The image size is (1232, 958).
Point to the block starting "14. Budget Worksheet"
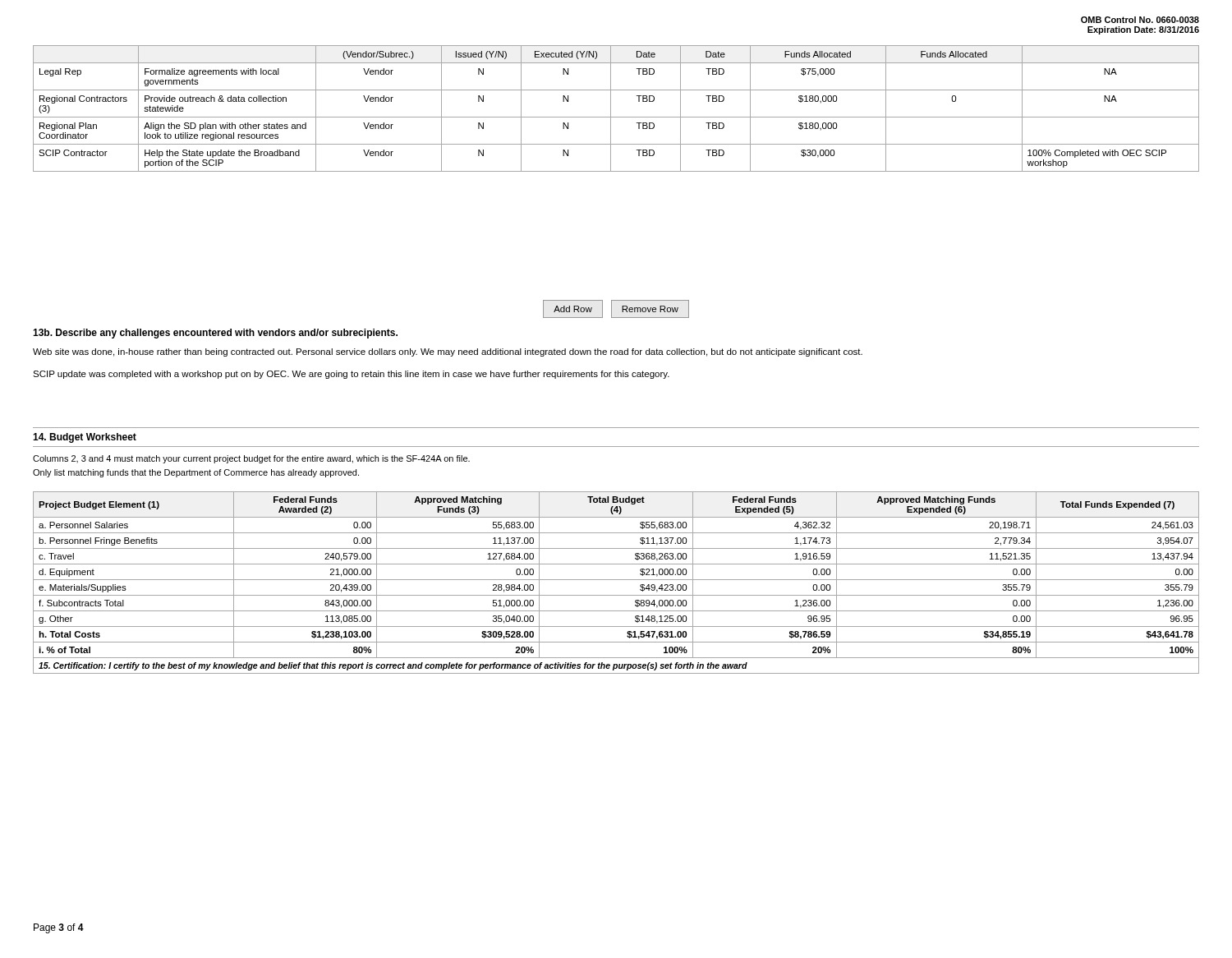point(85,437)
